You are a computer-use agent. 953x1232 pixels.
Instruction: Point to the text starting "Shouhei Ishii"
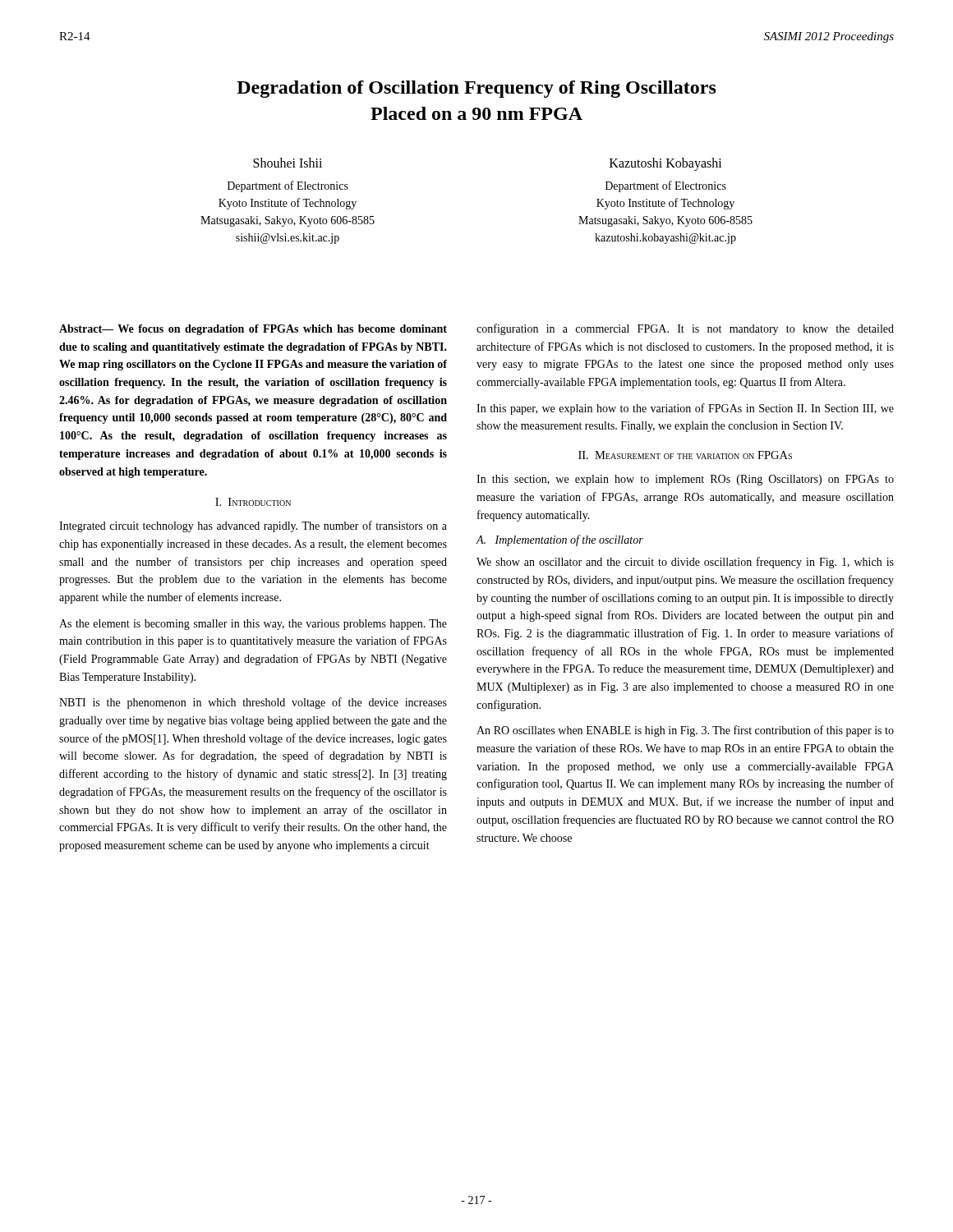288,163
